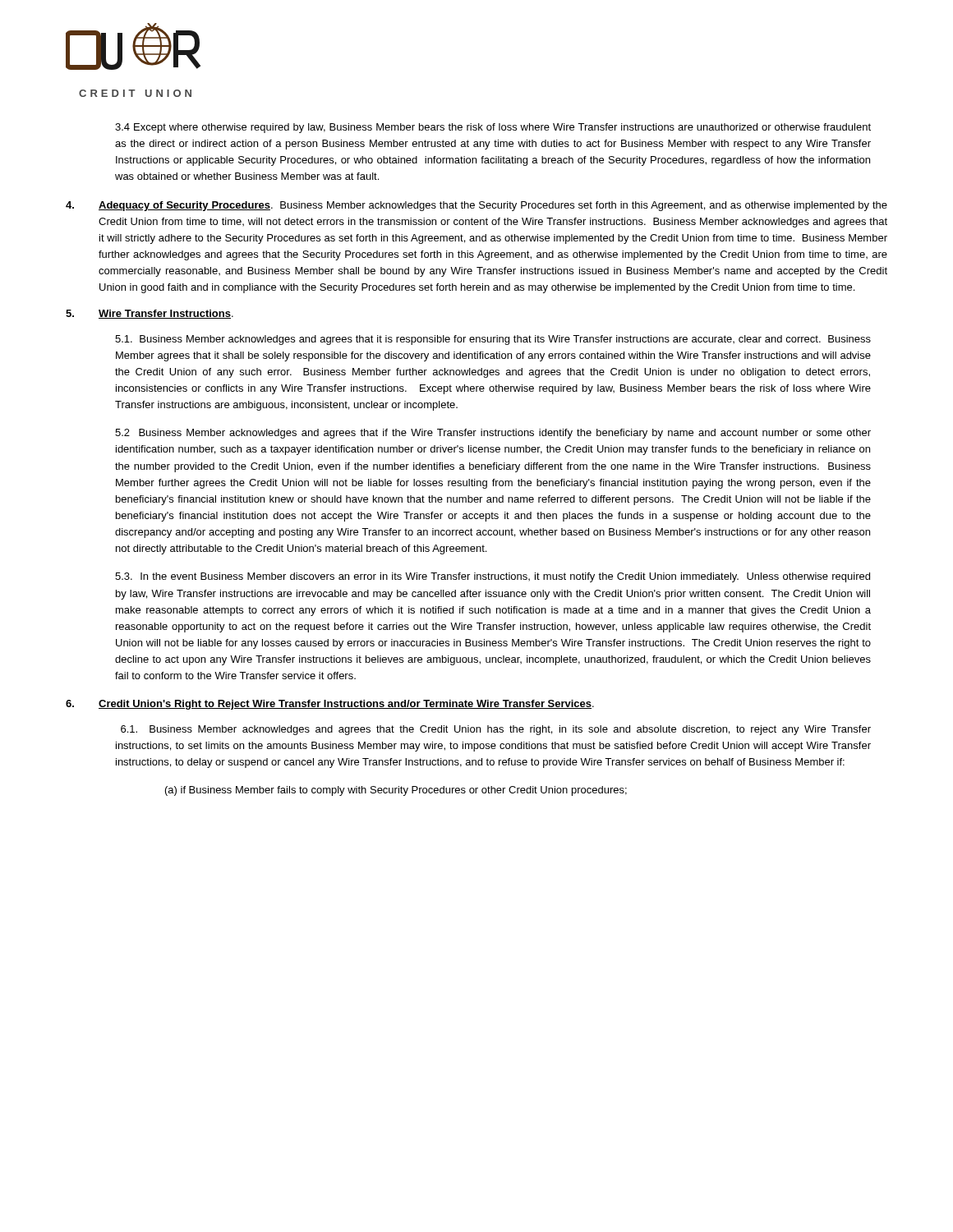Locate the list item containing "4. Adequacy of"

point(476,246)
